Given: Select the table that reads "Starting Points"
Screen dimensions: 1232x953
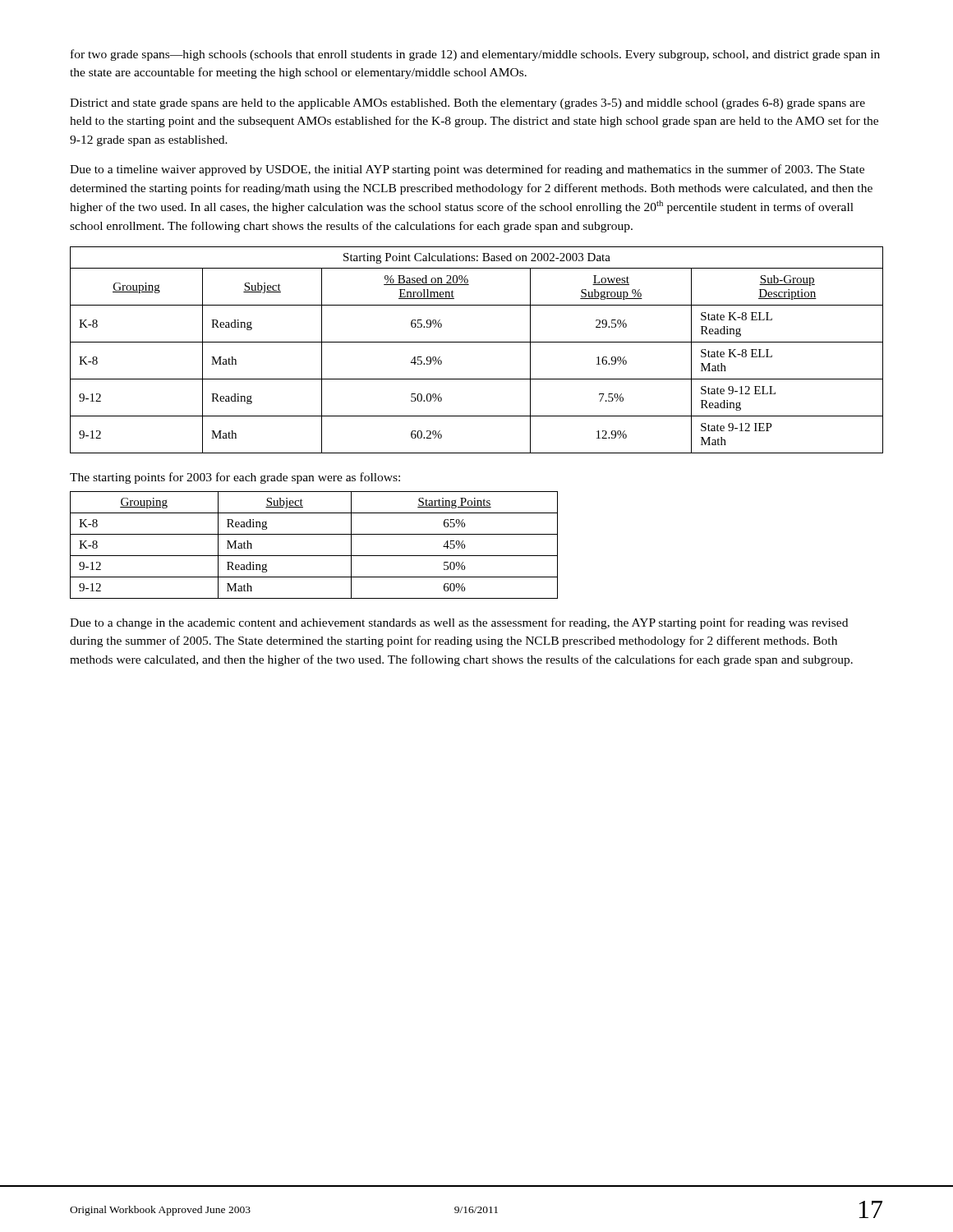Looking at the screenshot, I should [x=476, y=545].
